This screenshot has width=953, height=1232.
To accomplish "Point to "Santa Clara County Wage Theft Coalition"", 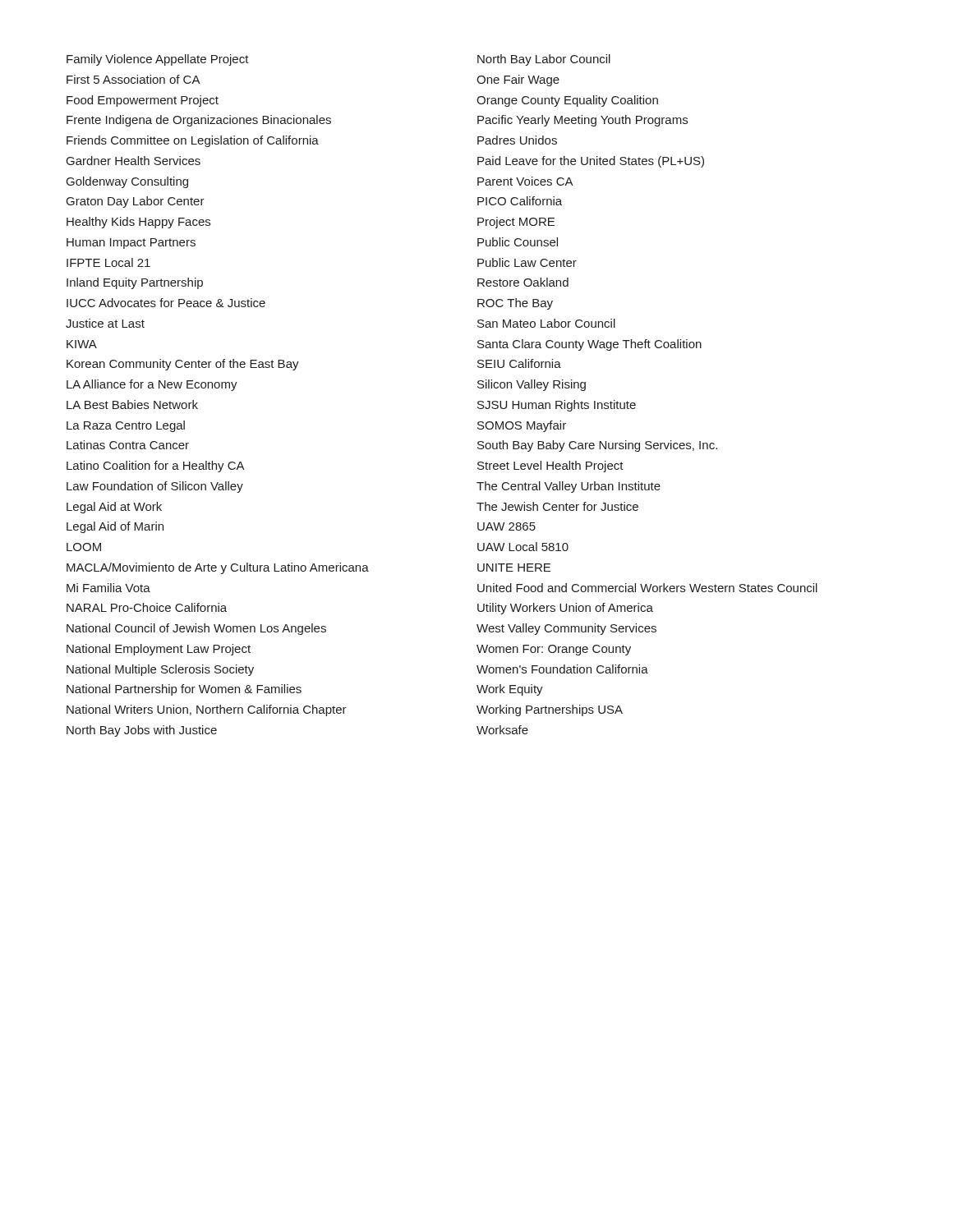I will point(589,343).
